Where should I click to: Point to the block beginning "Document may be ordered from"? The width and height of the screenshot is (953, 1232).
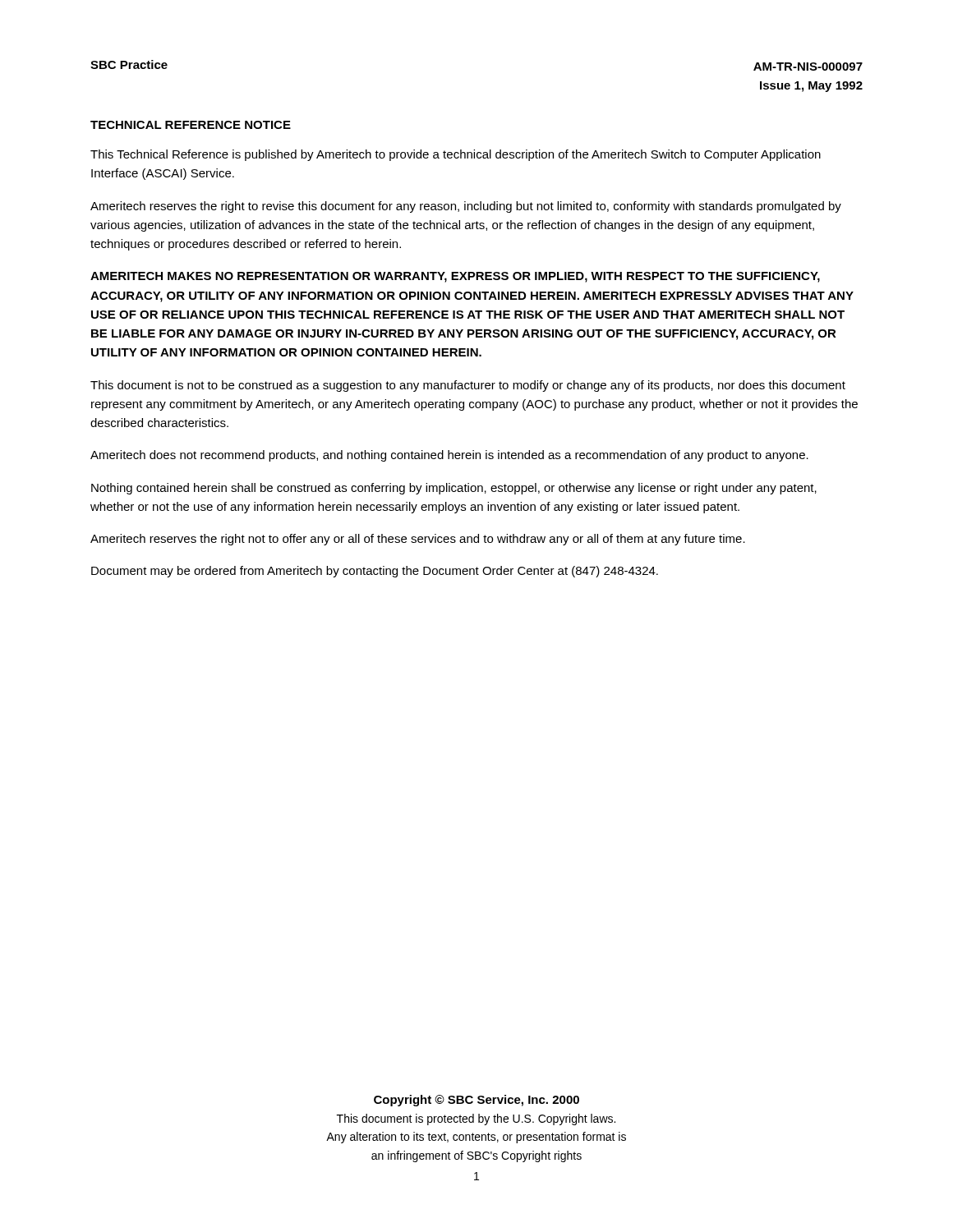tap(375, 571)
